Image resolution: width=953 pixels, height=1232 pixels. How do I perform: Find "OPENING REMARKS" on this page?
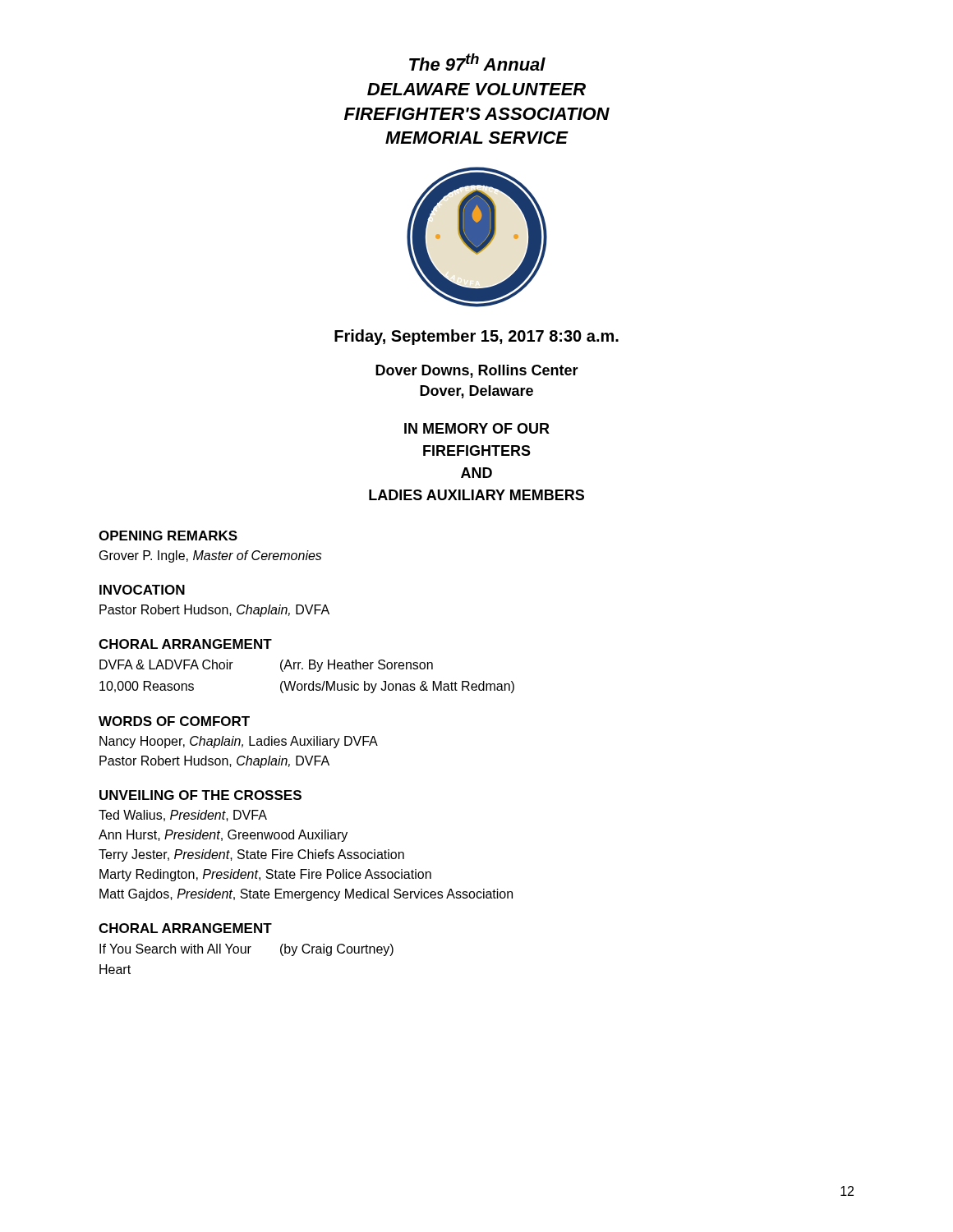coord(168,536)
